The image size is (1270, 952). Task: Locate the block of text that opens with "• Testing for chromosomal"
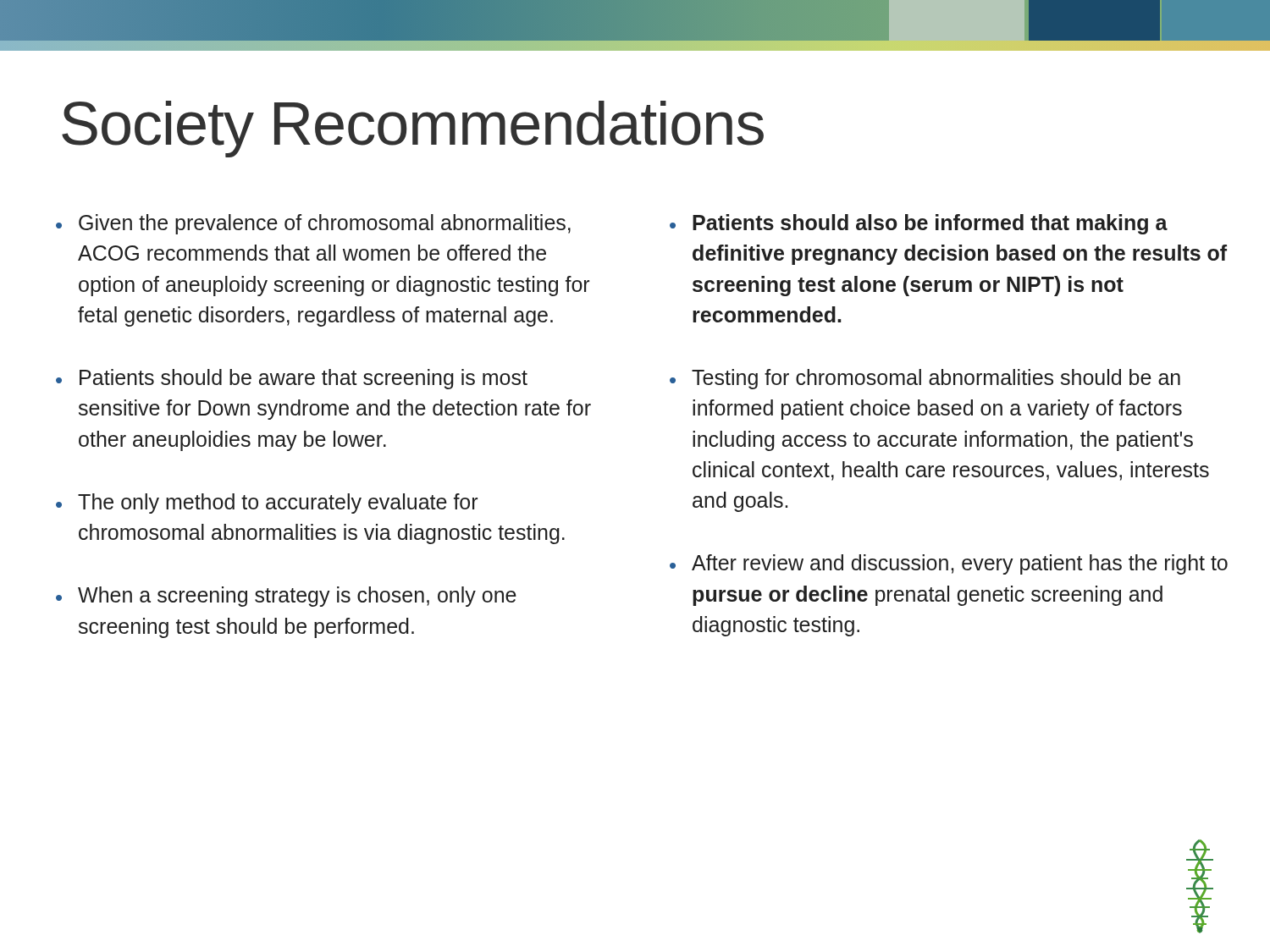tap(952, 439)
